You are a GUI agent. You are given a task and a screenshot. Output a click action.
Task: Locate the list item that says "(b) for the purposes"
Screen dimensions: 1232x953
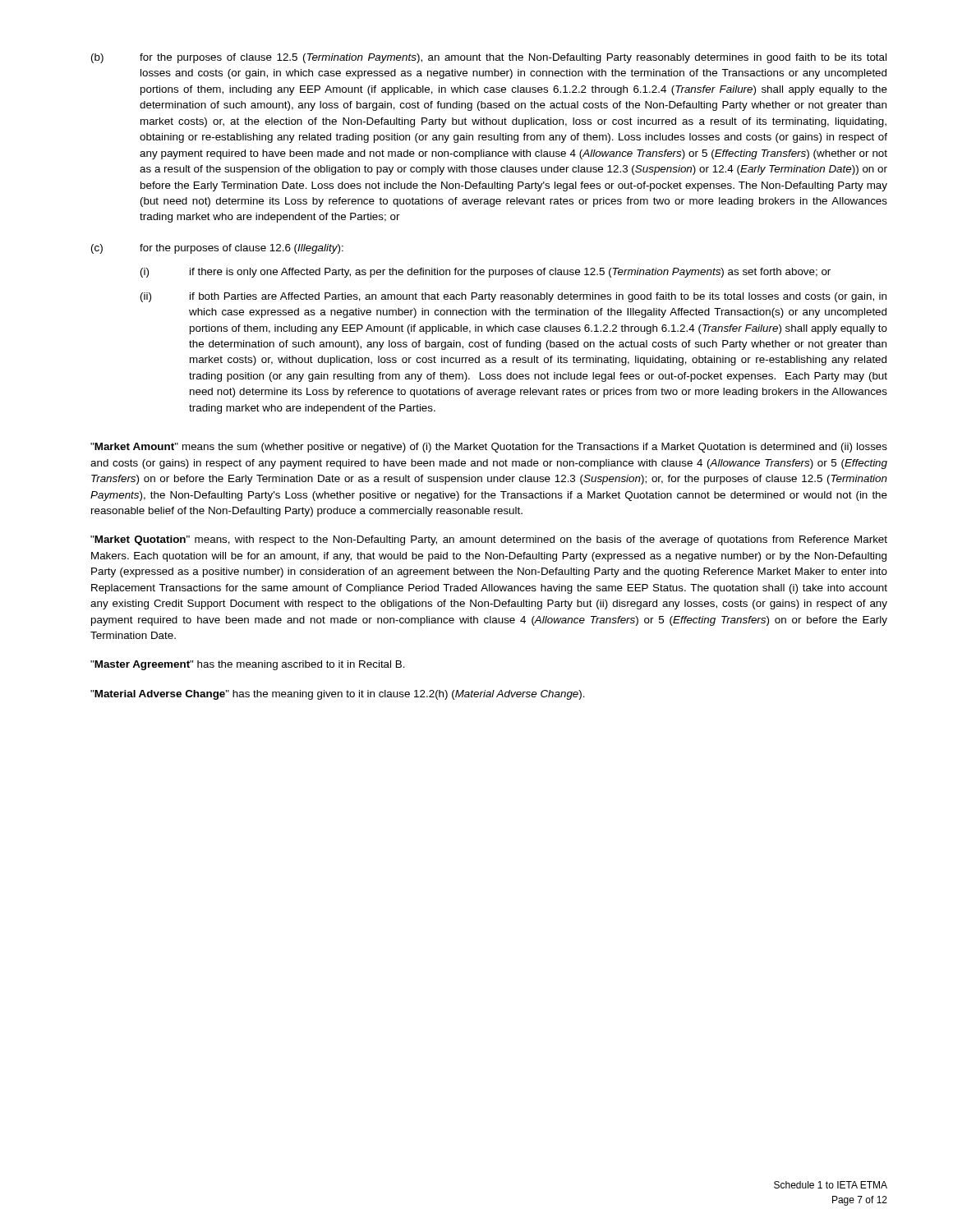click(489, 137)
